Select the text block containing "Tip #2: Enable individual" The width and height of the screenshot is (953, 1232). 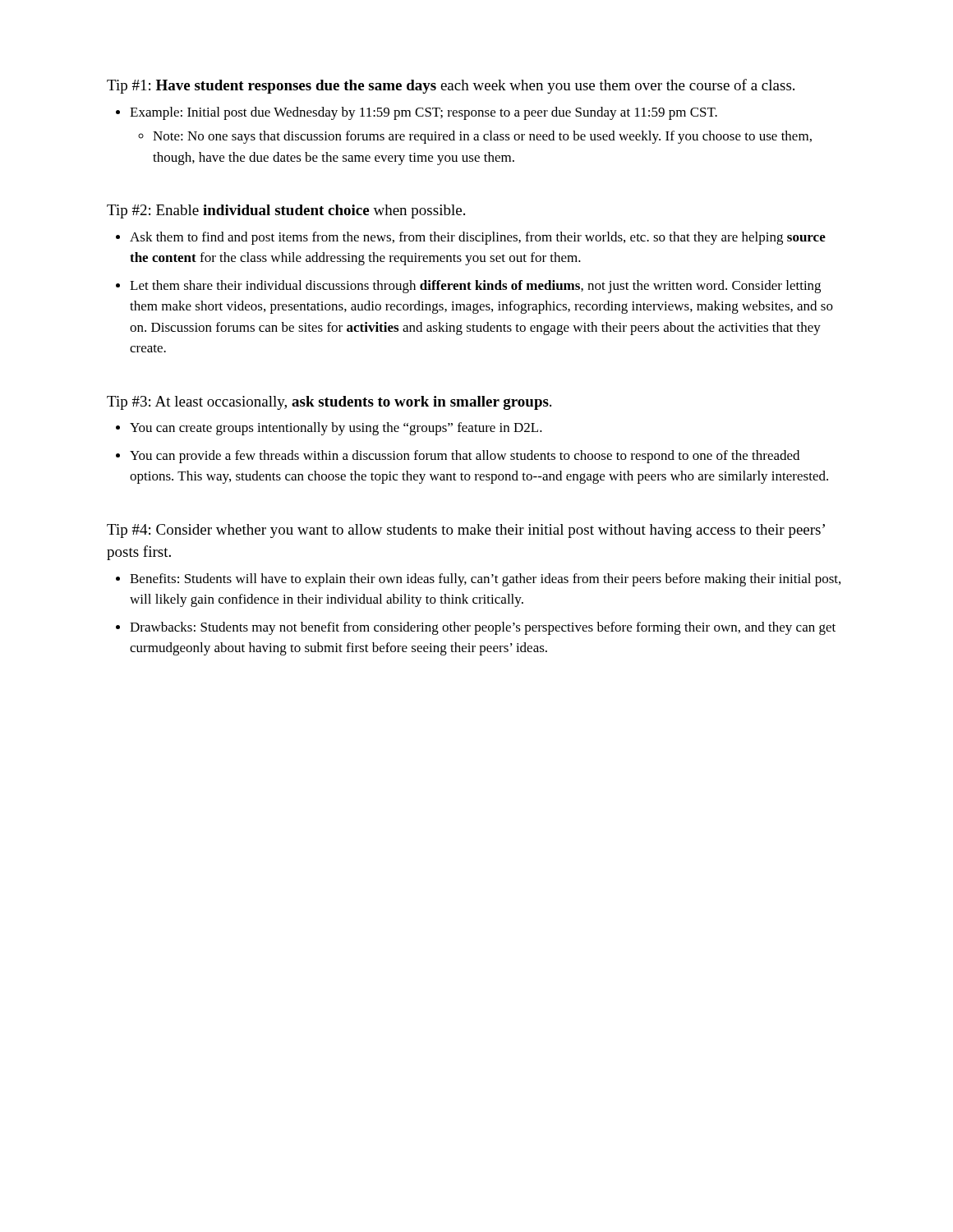coord(286,210)
